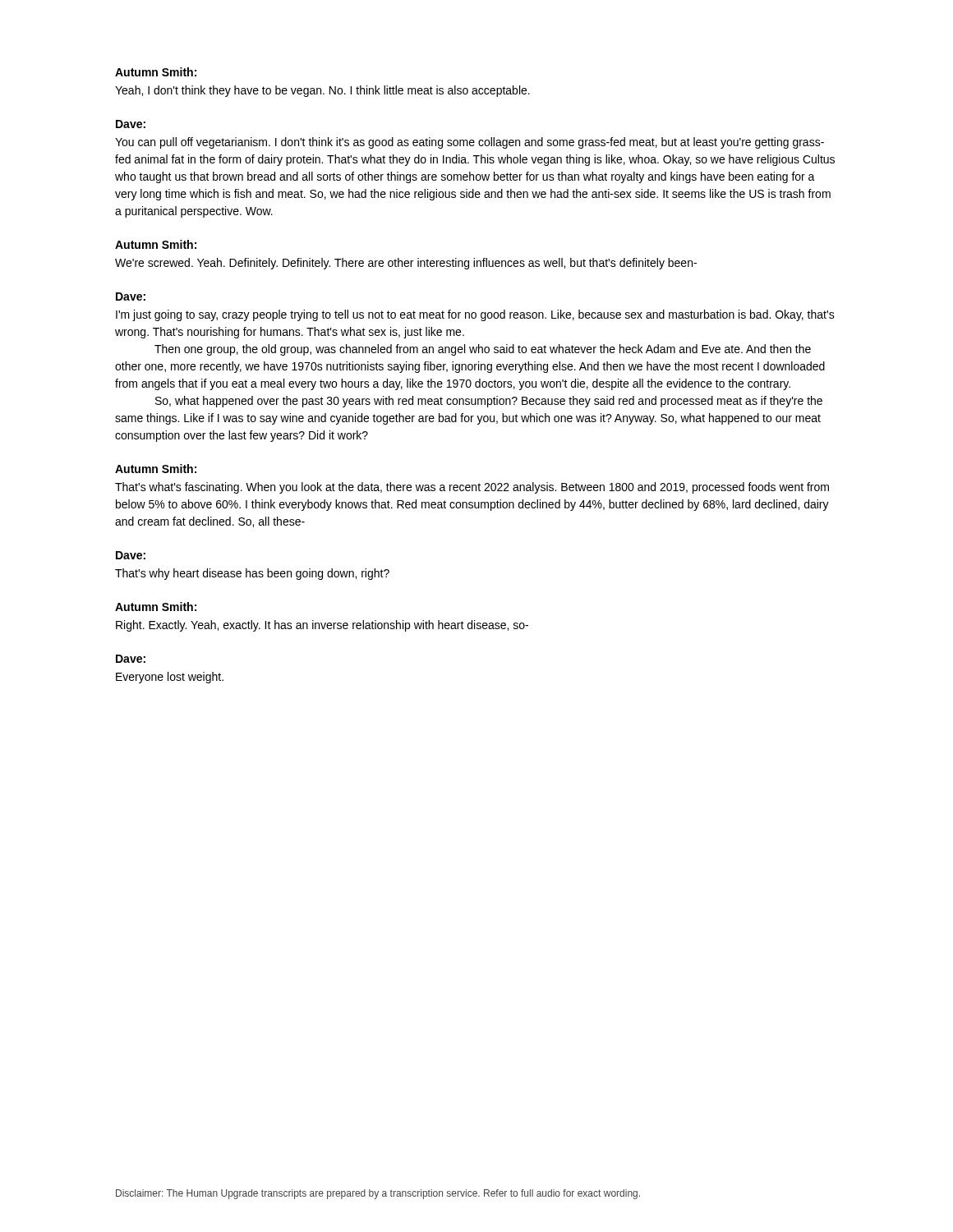
Task: Locate the text "Everyone lost weight."
Action: (170, 678)
